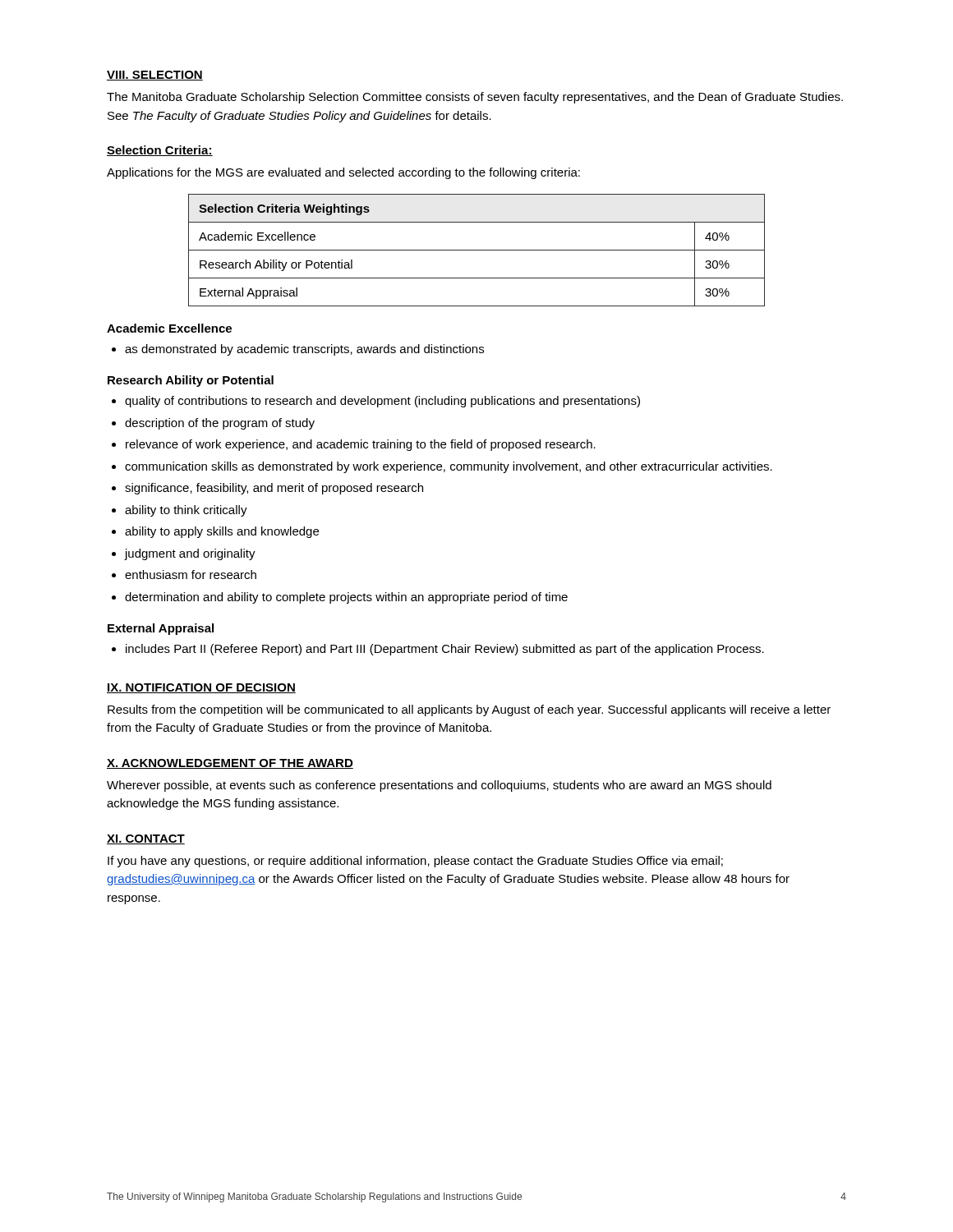Image resolution: width=953 pixels, height=1232 pixels.
Task: Locate the section header containing "Selection Criteria:"
Action: (160, 150)
